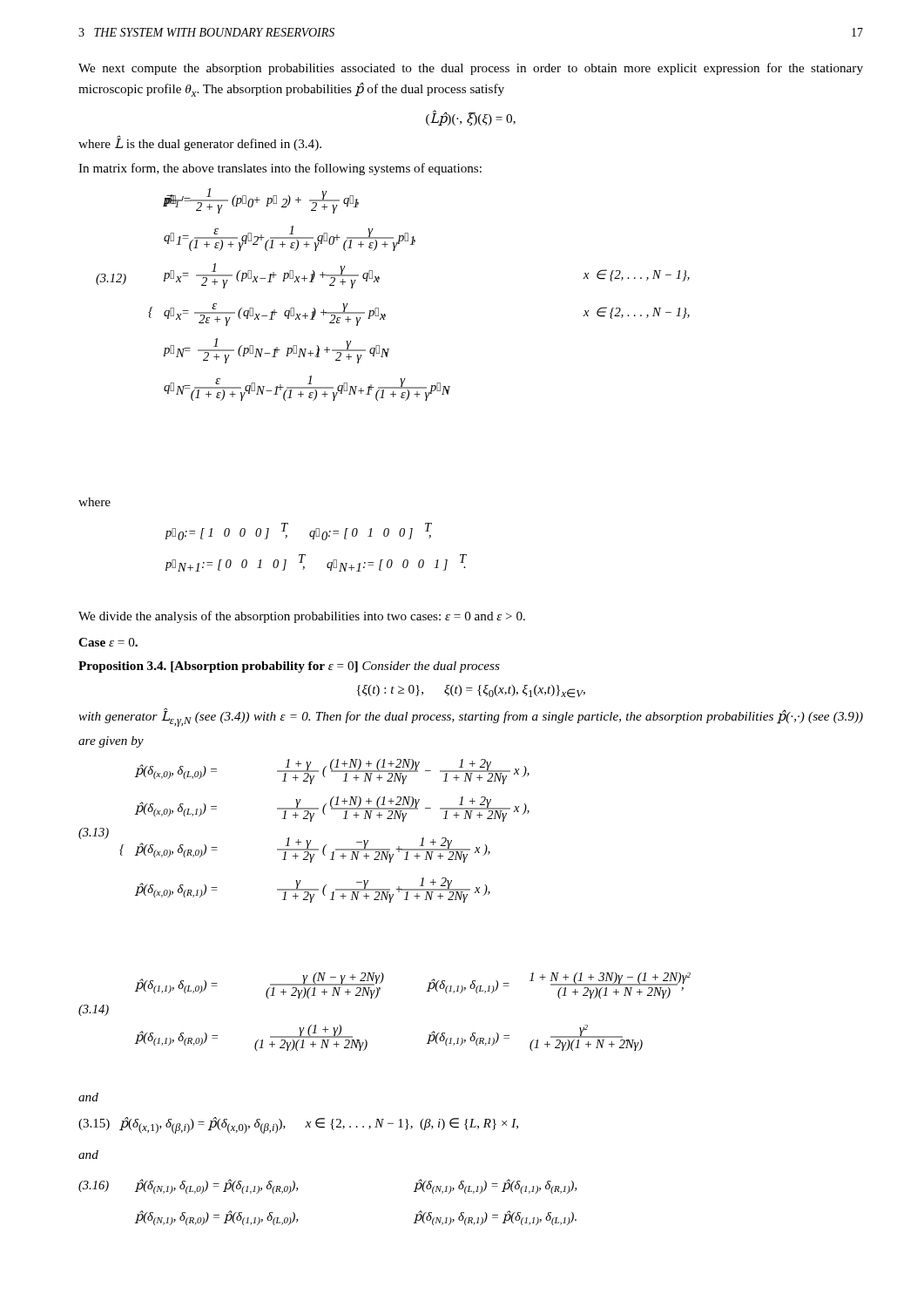Select the region starting "text{font-family:'Times New Roman',Times,serif;font-size:15px;fill:#000;} (3.14) p̂(δ(1,1), δ(L,0)) = γ(N"
This screenshot has width=924, height=1307.
453,1022
